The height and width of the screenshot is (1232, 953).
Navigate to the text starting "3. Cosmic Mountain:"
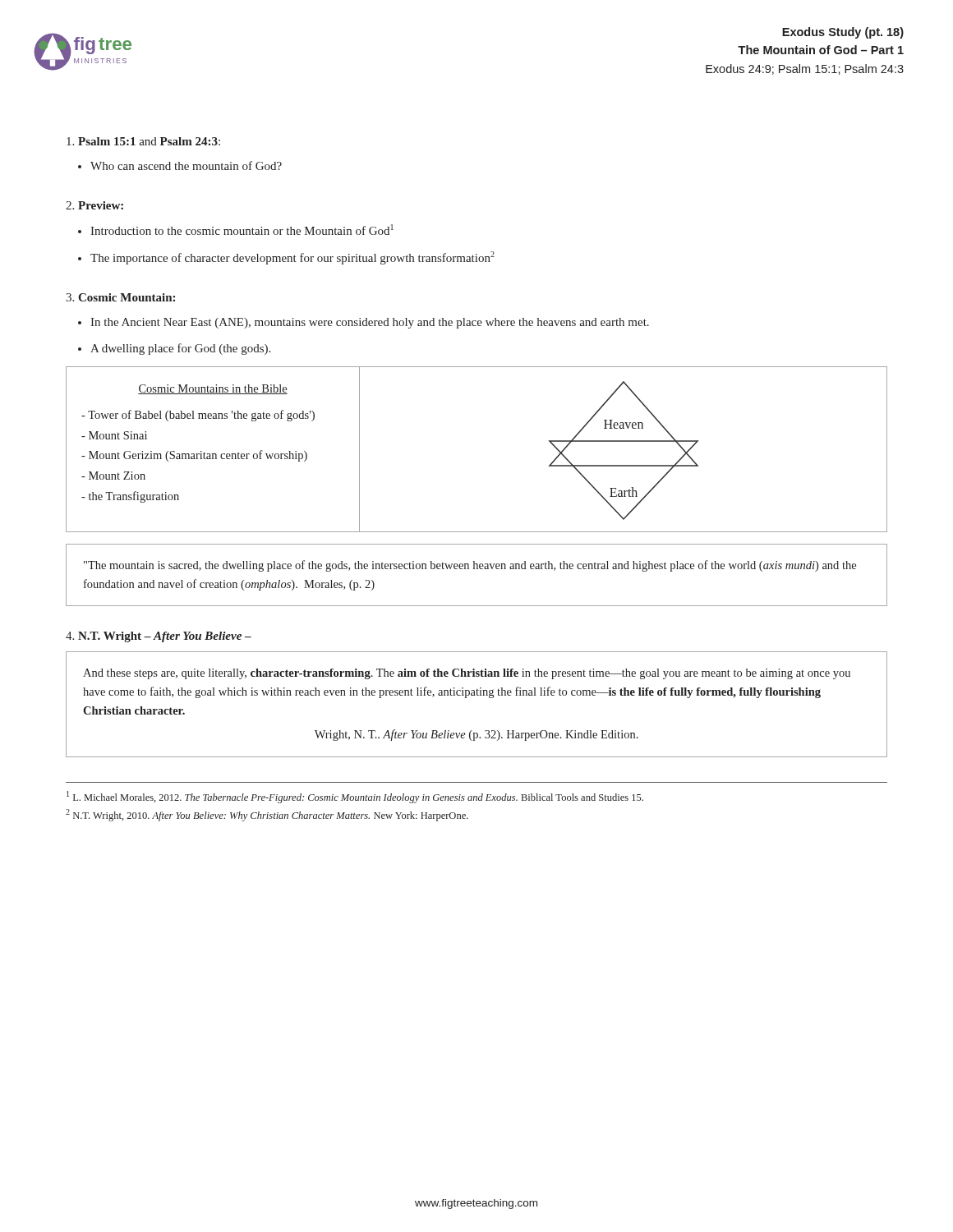pyautogui.click(x=121, y=297)
